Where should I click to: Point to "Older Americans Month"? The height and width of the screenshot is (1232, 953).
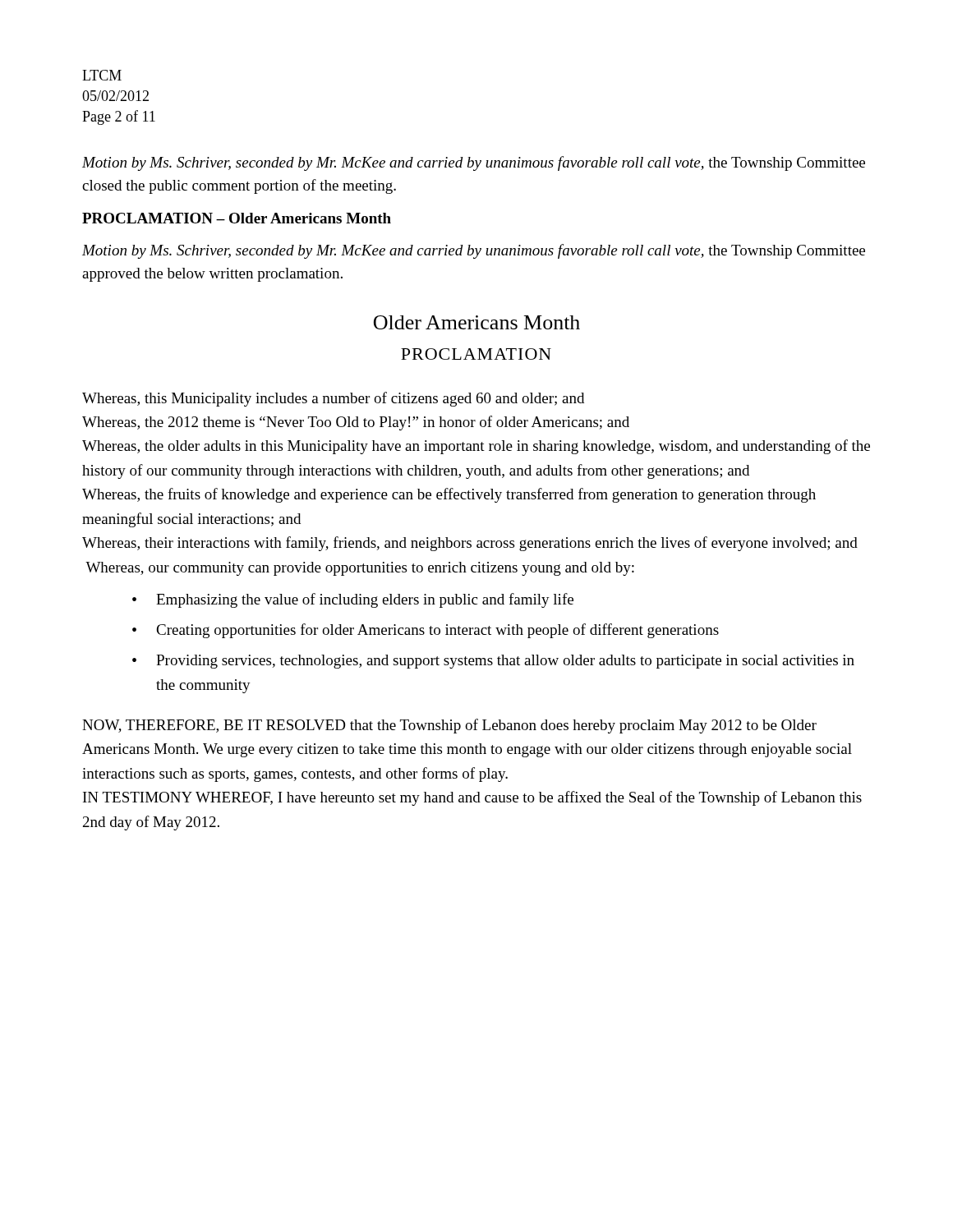[x=476, y=322]
